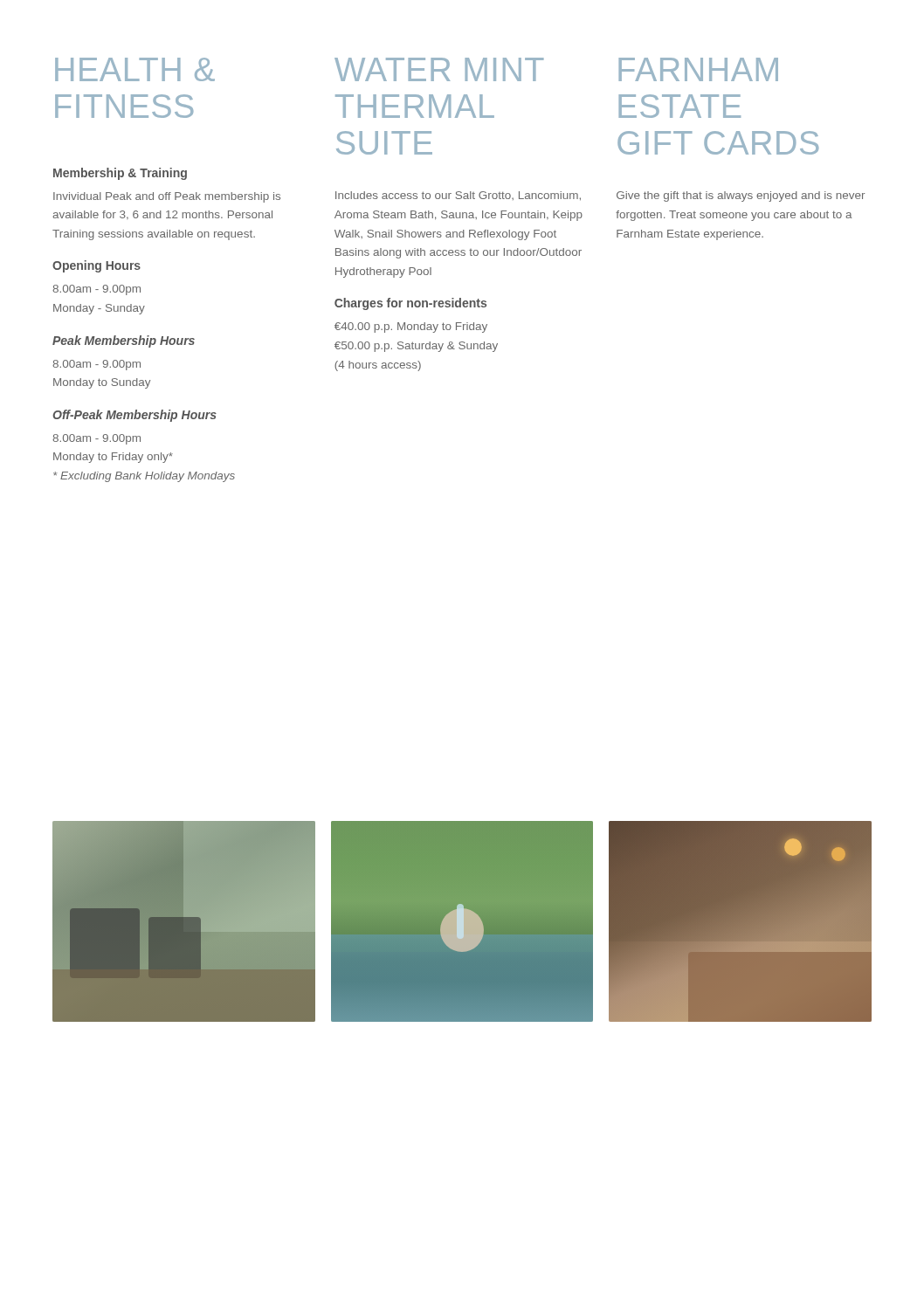Click where it says "WATER MINTTHERMALSUITE"

(x=440, y=107)
